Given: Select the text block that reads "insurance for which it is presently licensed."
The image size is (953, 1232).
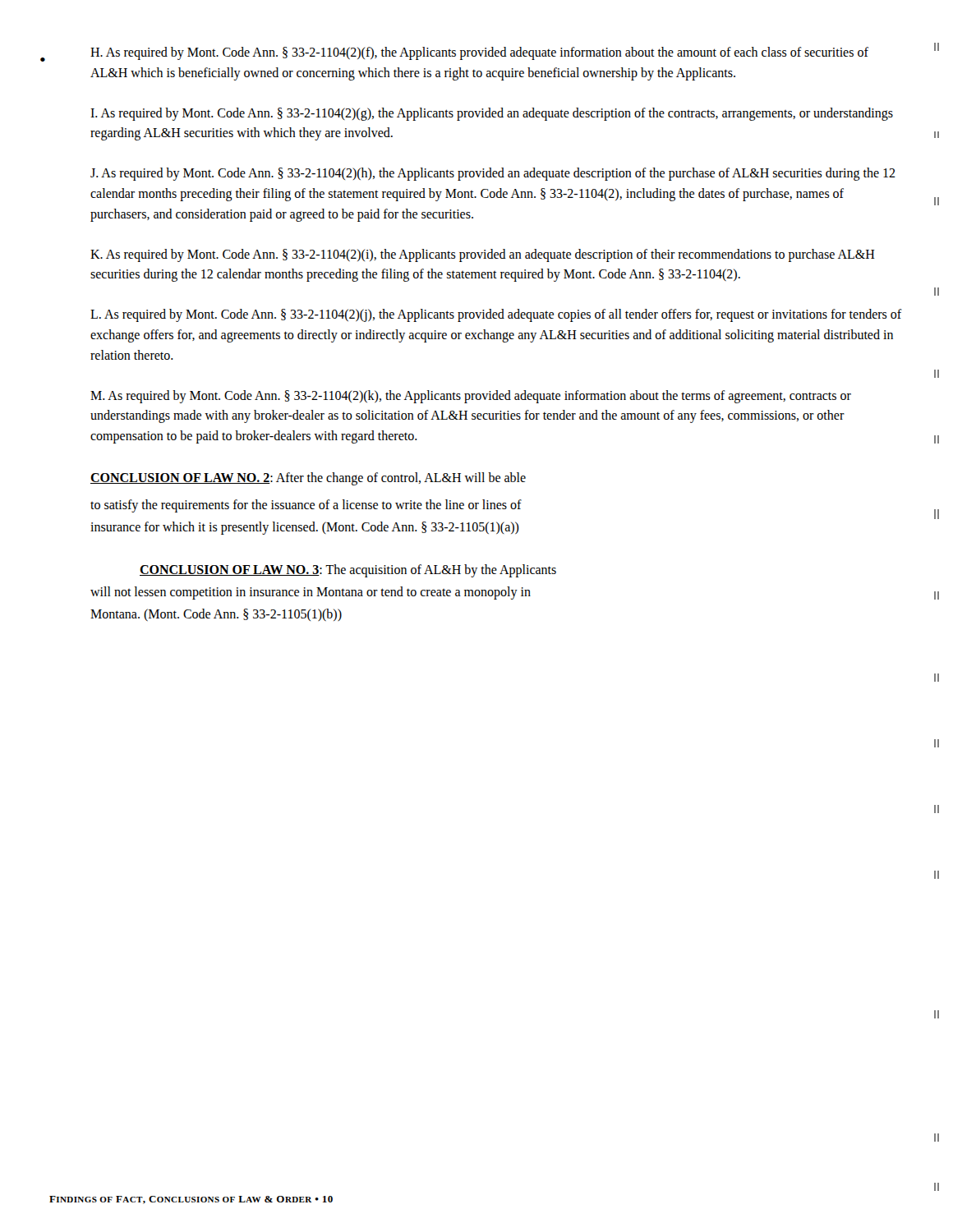Looking at the screenshot, I should point(305,527).
